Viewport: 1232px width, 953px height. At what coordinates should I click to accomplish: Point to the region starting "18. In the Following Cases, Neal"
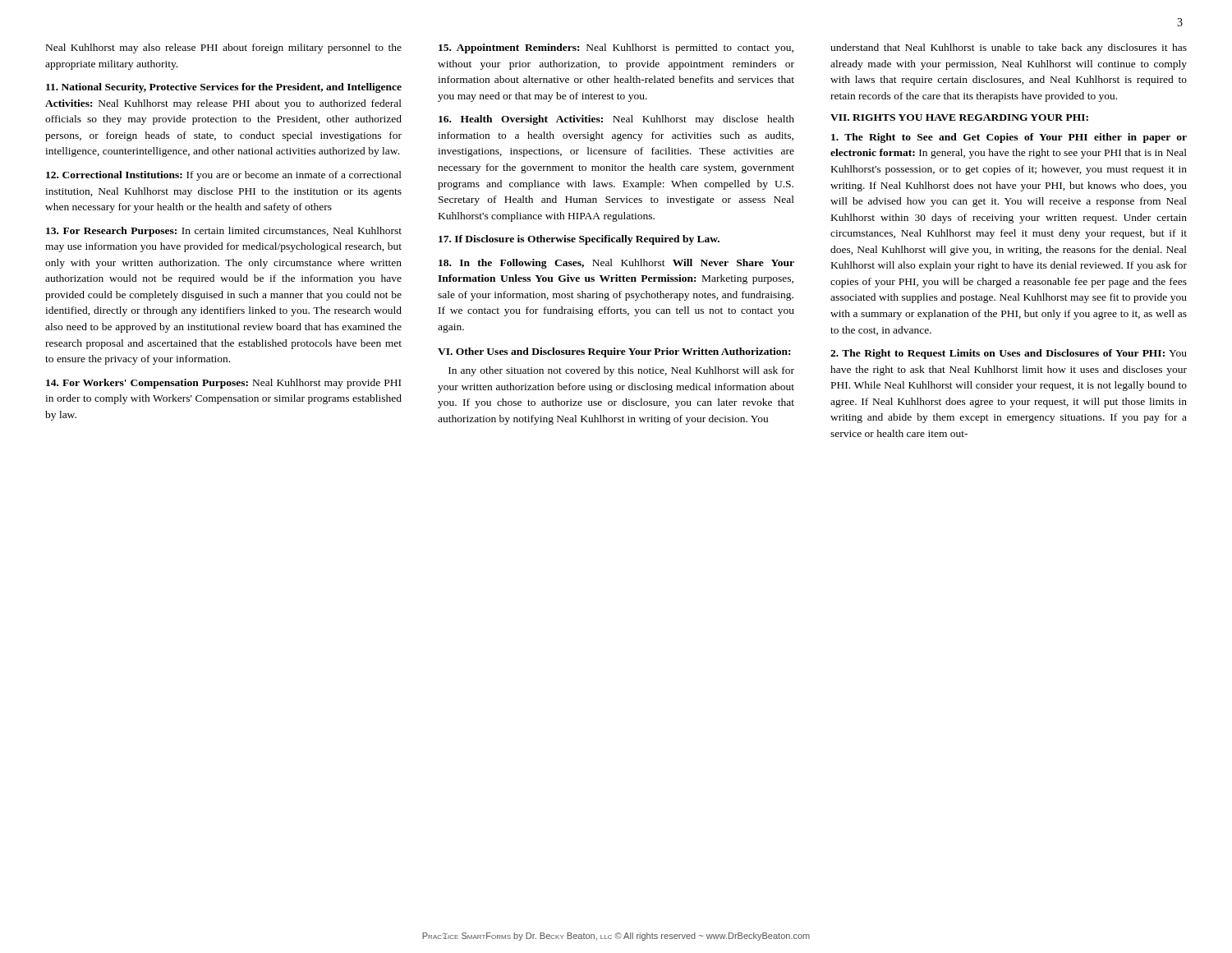(616, 294)
